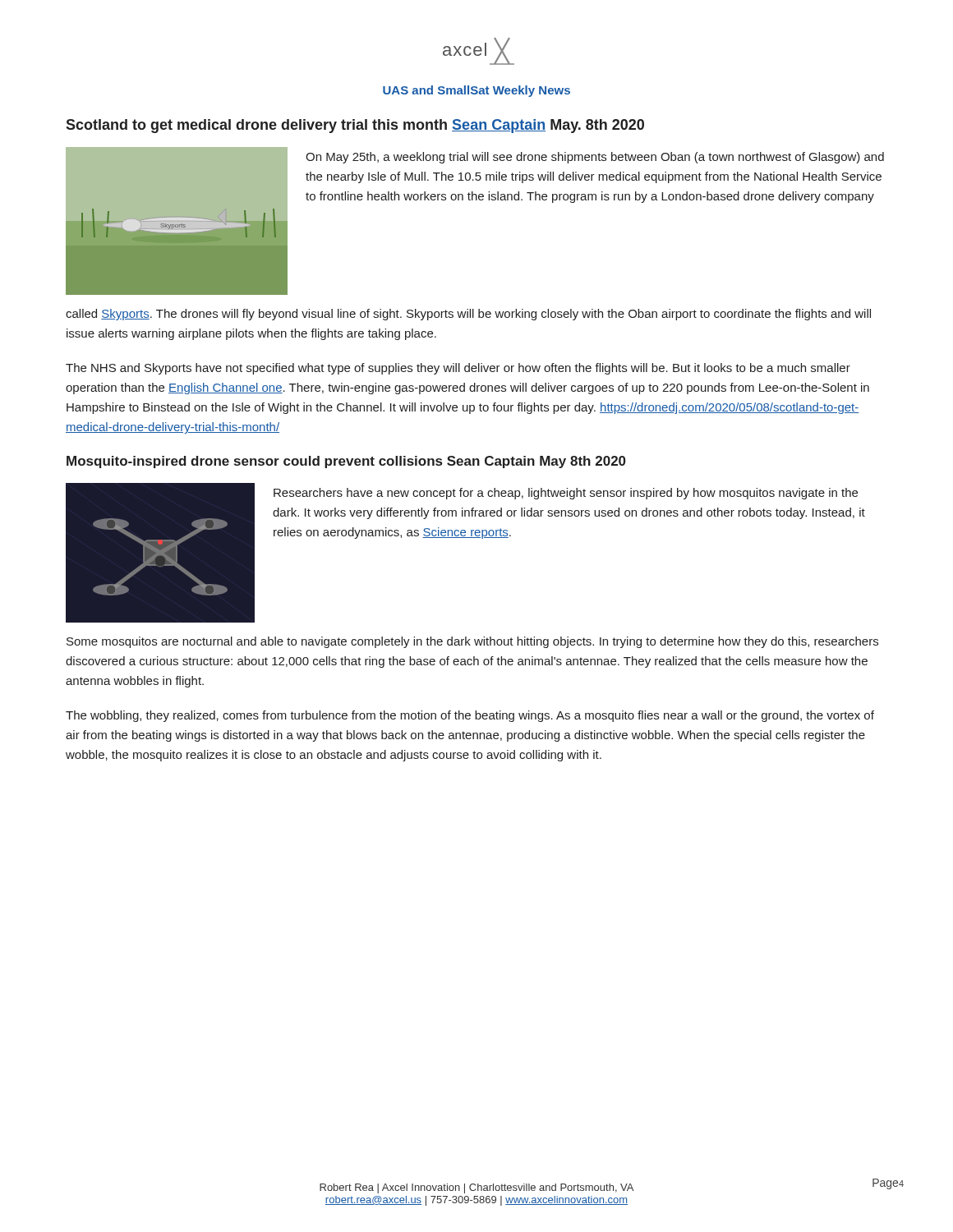This screenshot has height=1232, width=953.
Task: Select the block starting "Some mosquitos are"
Action: coord(472,661)
